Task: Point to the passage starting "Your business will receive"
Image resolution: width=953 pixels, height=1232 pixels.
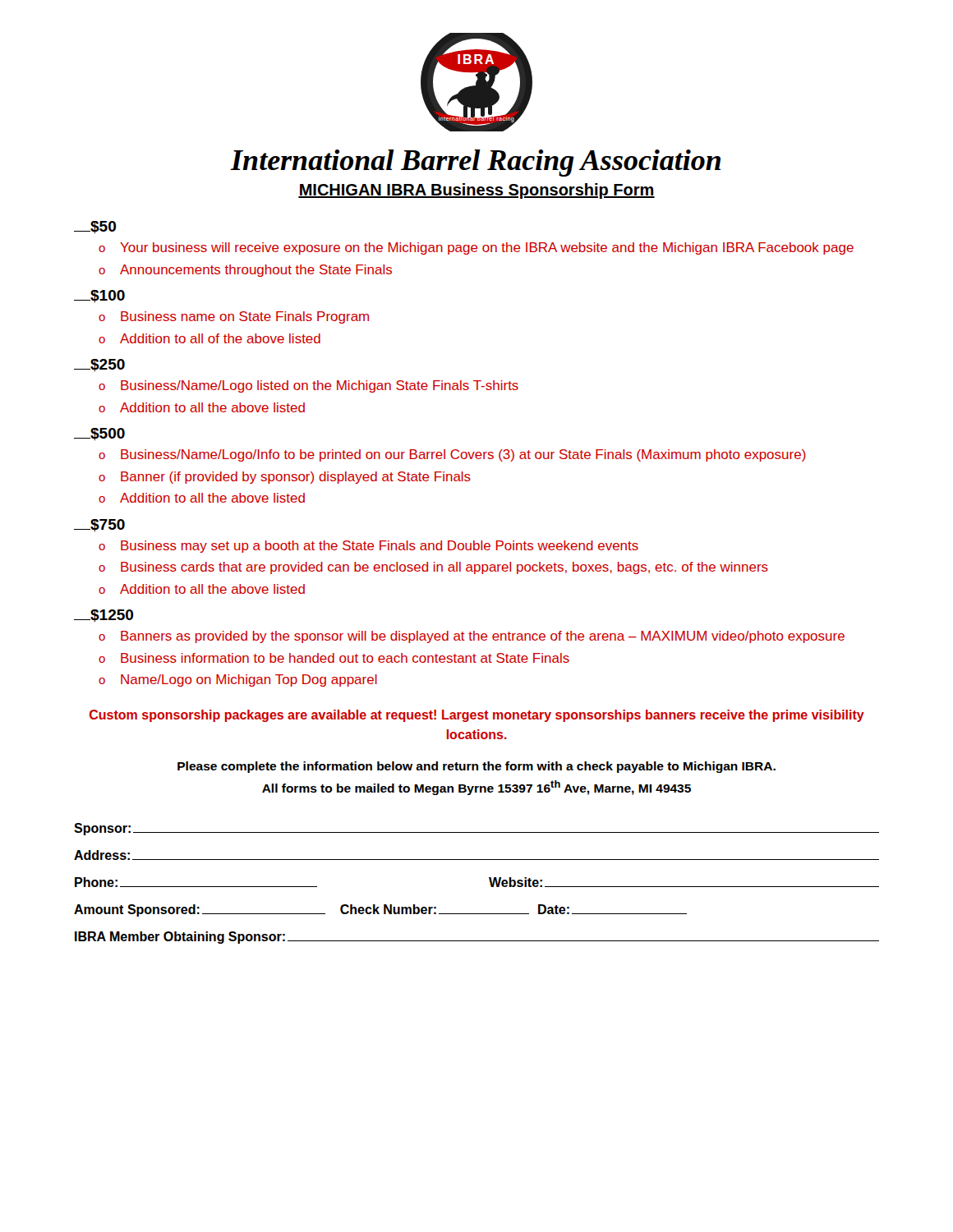Action: [x=487, y=248]
